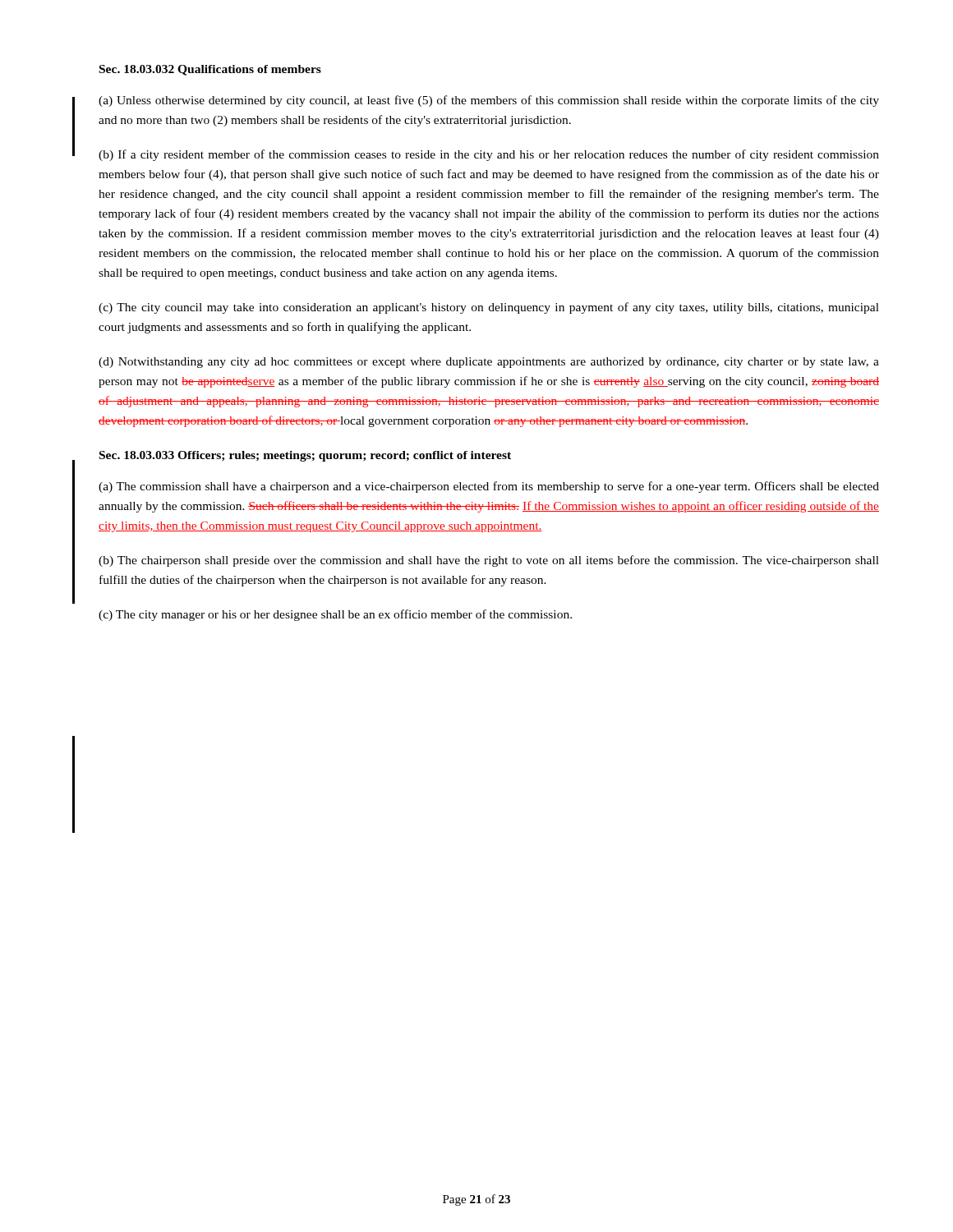This screenshot has height=1232, width=953.
Task: Click on the text starting "(d) Notwithstanding any city"
Action: coord(489,391)
